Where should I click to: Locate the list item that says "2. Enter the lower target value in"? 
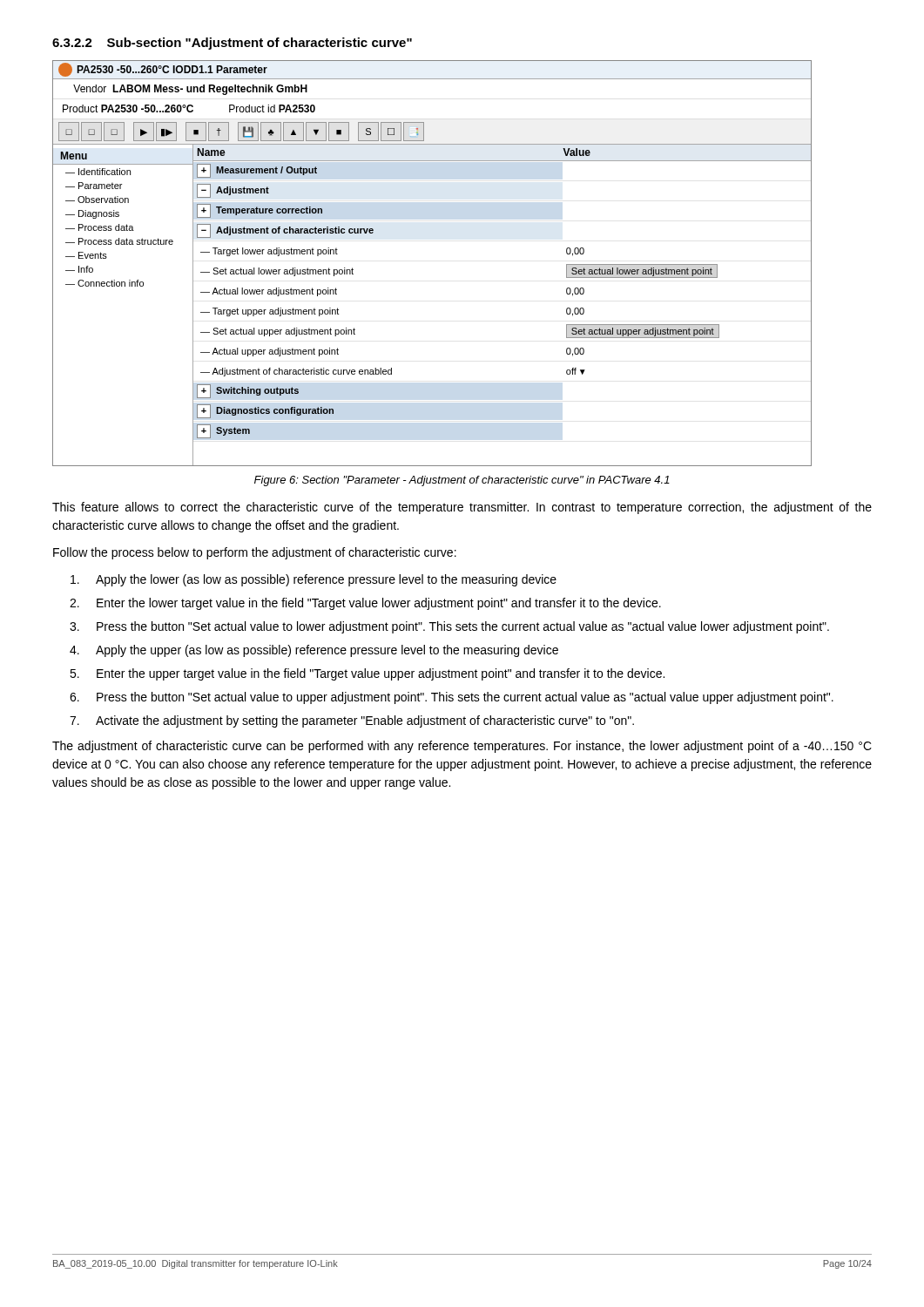(x=471, y=603)
